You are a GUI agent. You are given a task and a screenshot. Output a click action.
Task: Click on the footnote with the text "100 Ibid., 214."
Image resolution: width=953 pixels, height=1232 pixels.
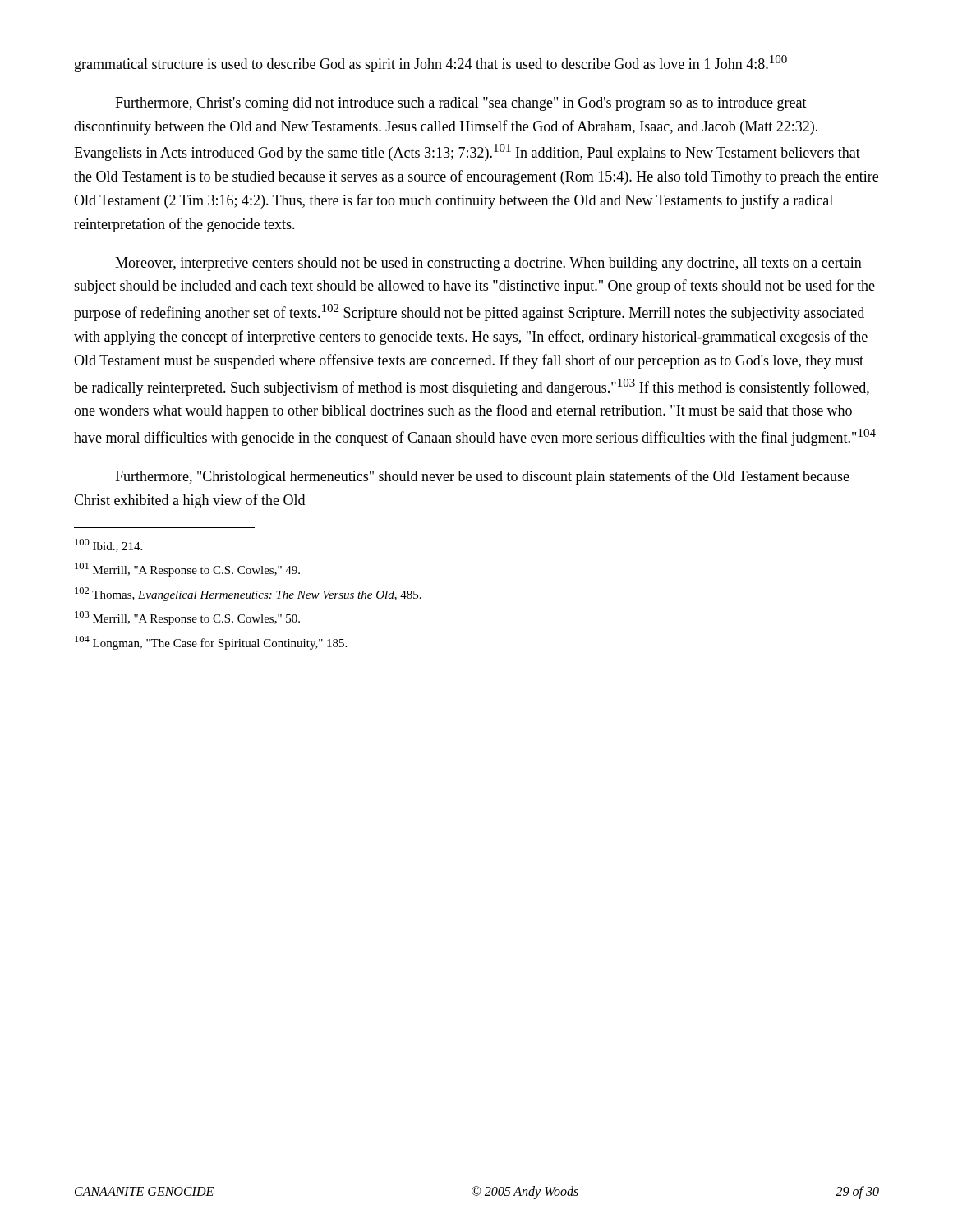point(108,544)
